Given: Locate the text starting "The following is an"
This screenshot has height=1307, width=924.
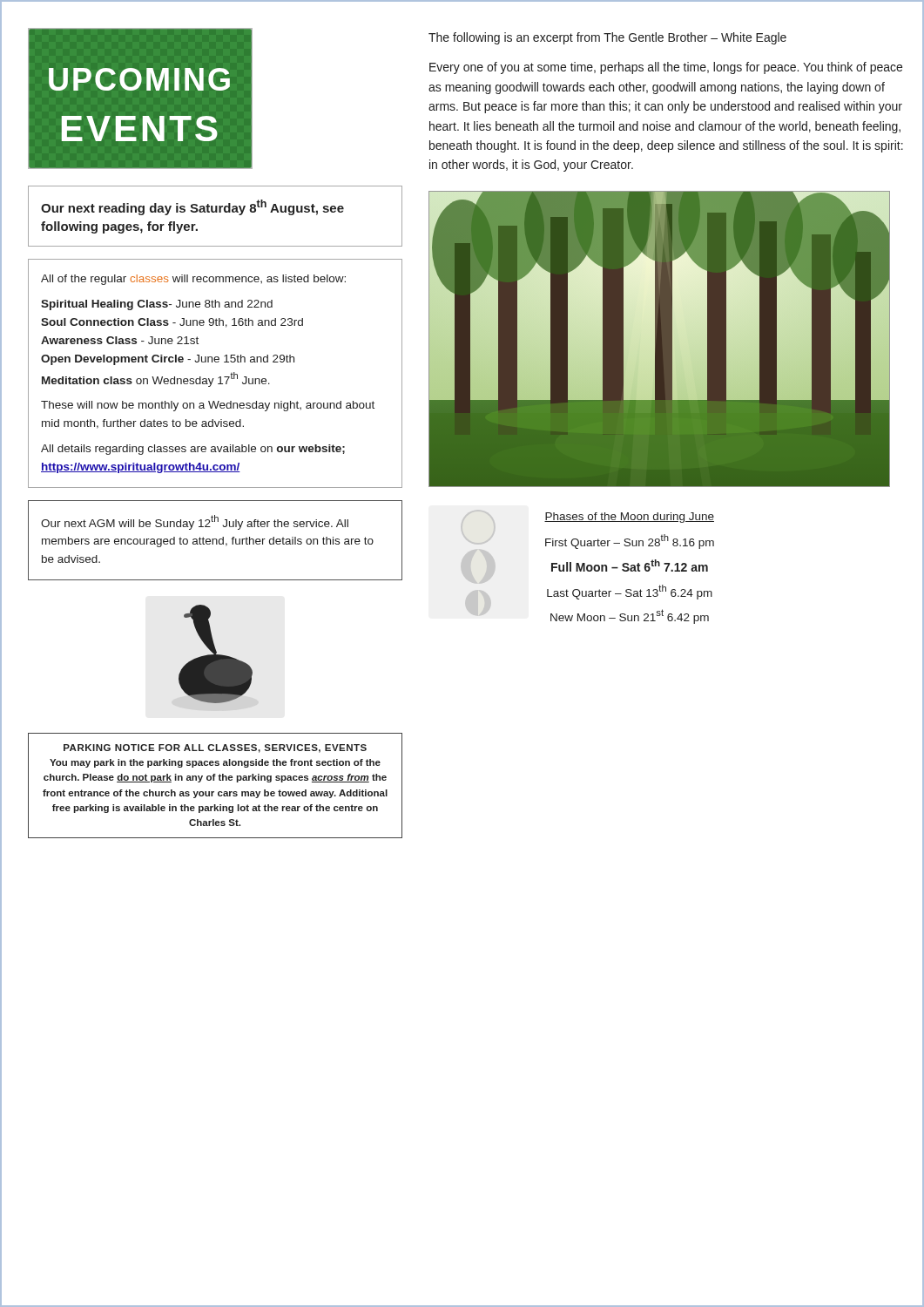Looking at the screenshot, I should 608,37.
